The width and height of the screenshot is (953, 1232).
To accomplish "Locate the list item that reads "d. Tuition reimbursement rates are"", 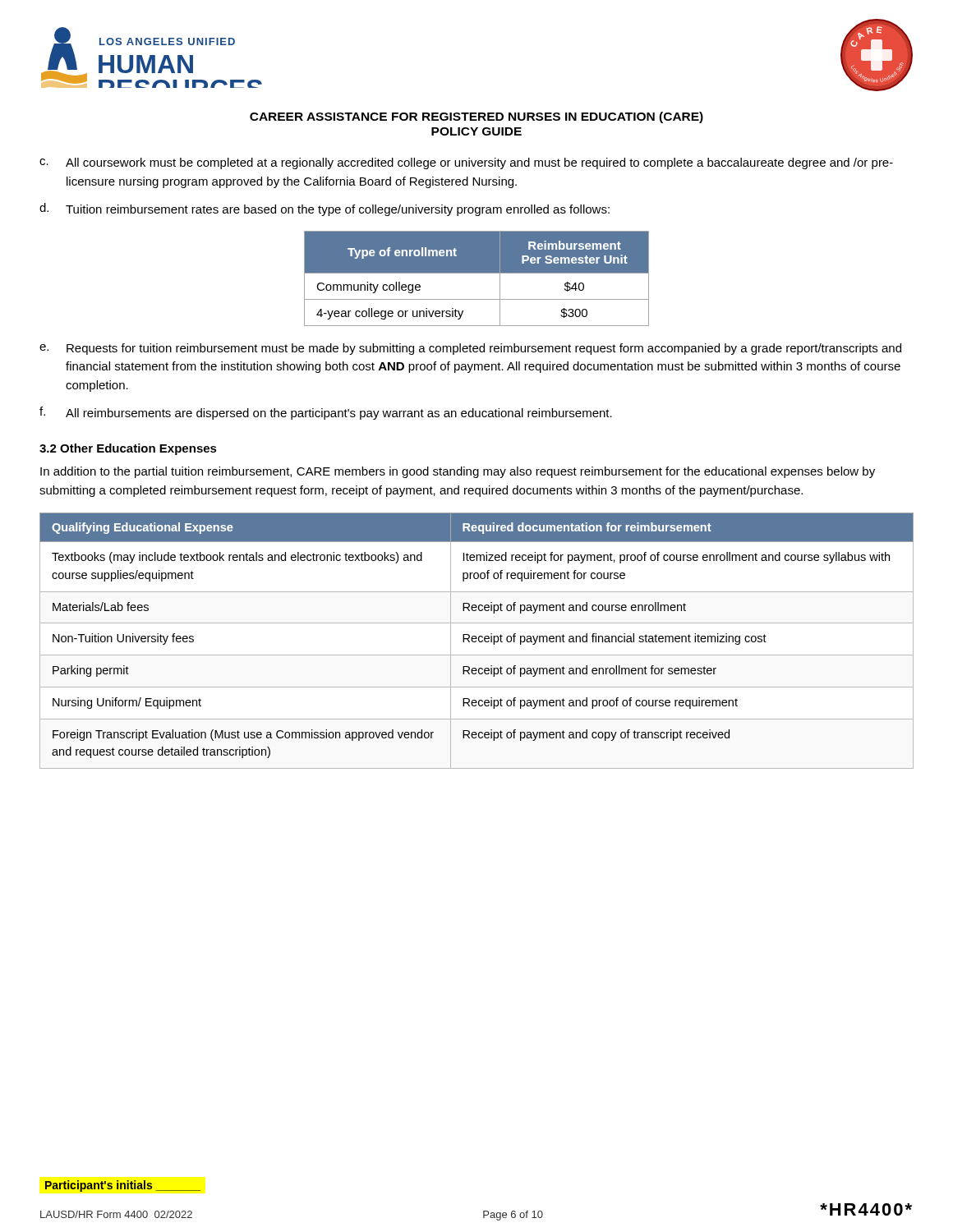I will [x=476, y=210].
